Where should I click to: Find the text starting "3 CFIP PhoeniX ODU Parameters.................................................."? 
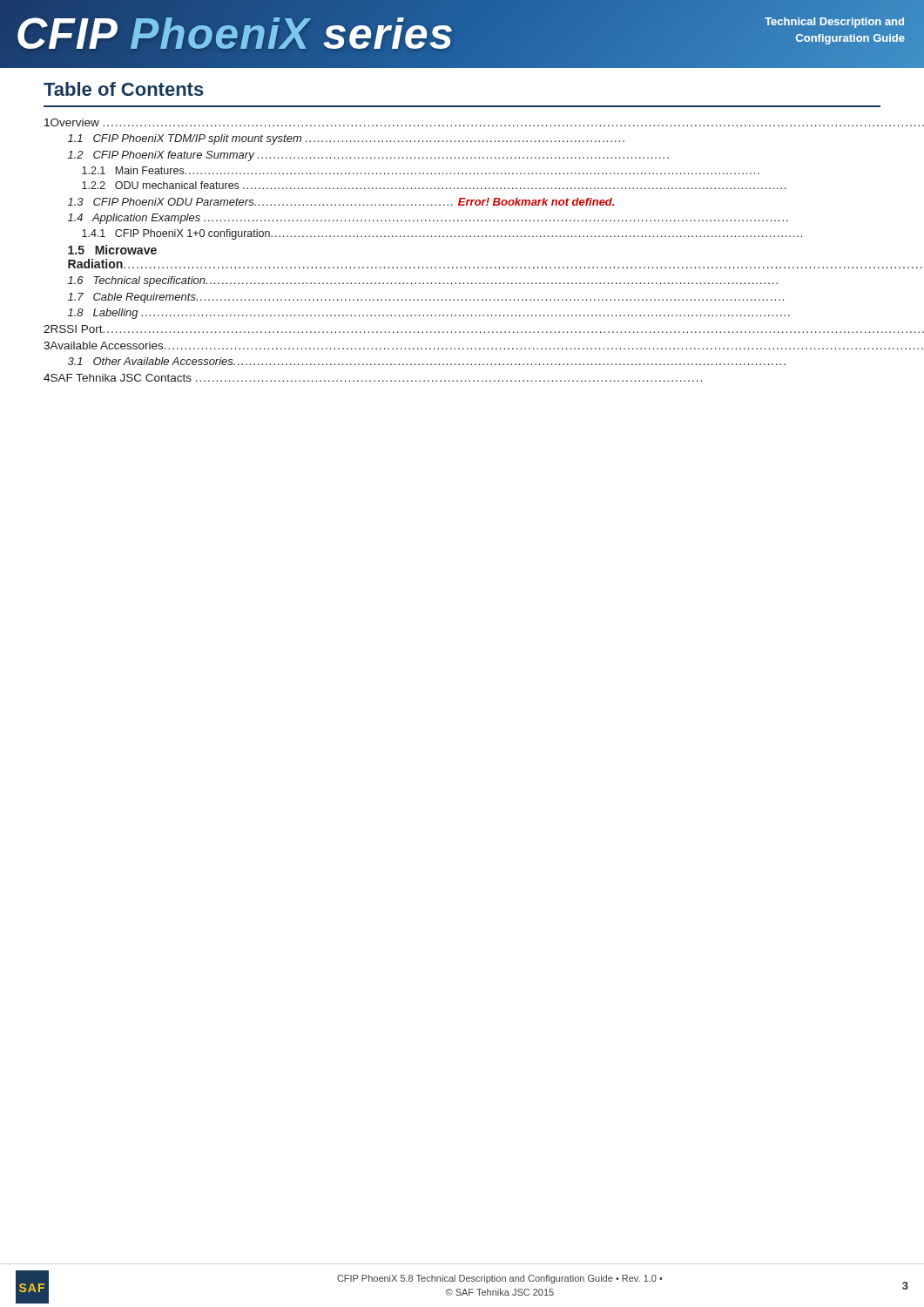pyautogui.click(x=484, y=202)
